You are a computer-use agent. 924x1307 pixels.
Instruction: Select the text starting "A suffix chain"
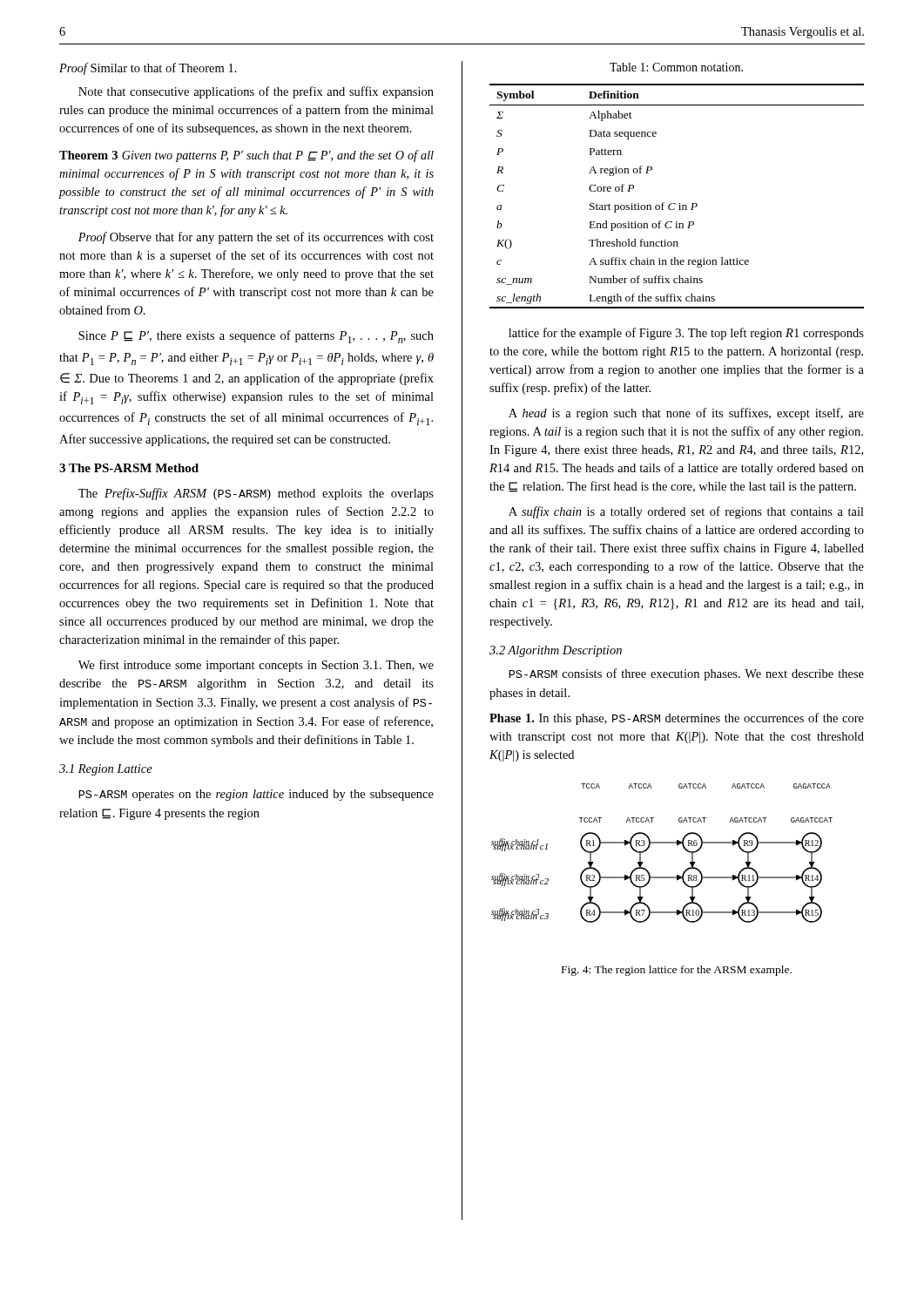(x=677, y=567)
